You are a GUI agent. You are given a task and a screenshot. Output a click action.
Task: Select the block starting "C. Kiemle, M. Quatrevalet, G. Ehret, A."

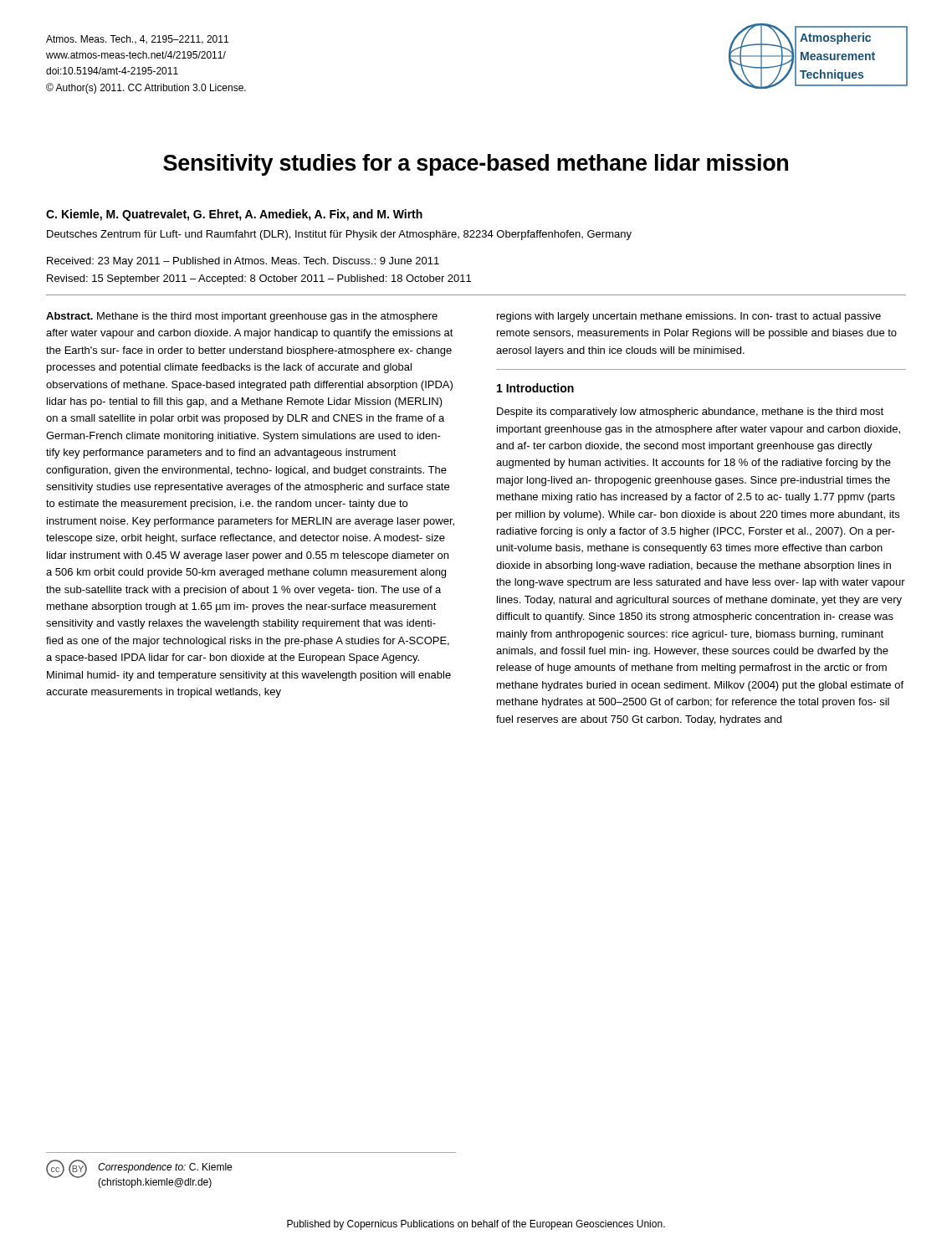pyautogui.click(x=234, y=215)
